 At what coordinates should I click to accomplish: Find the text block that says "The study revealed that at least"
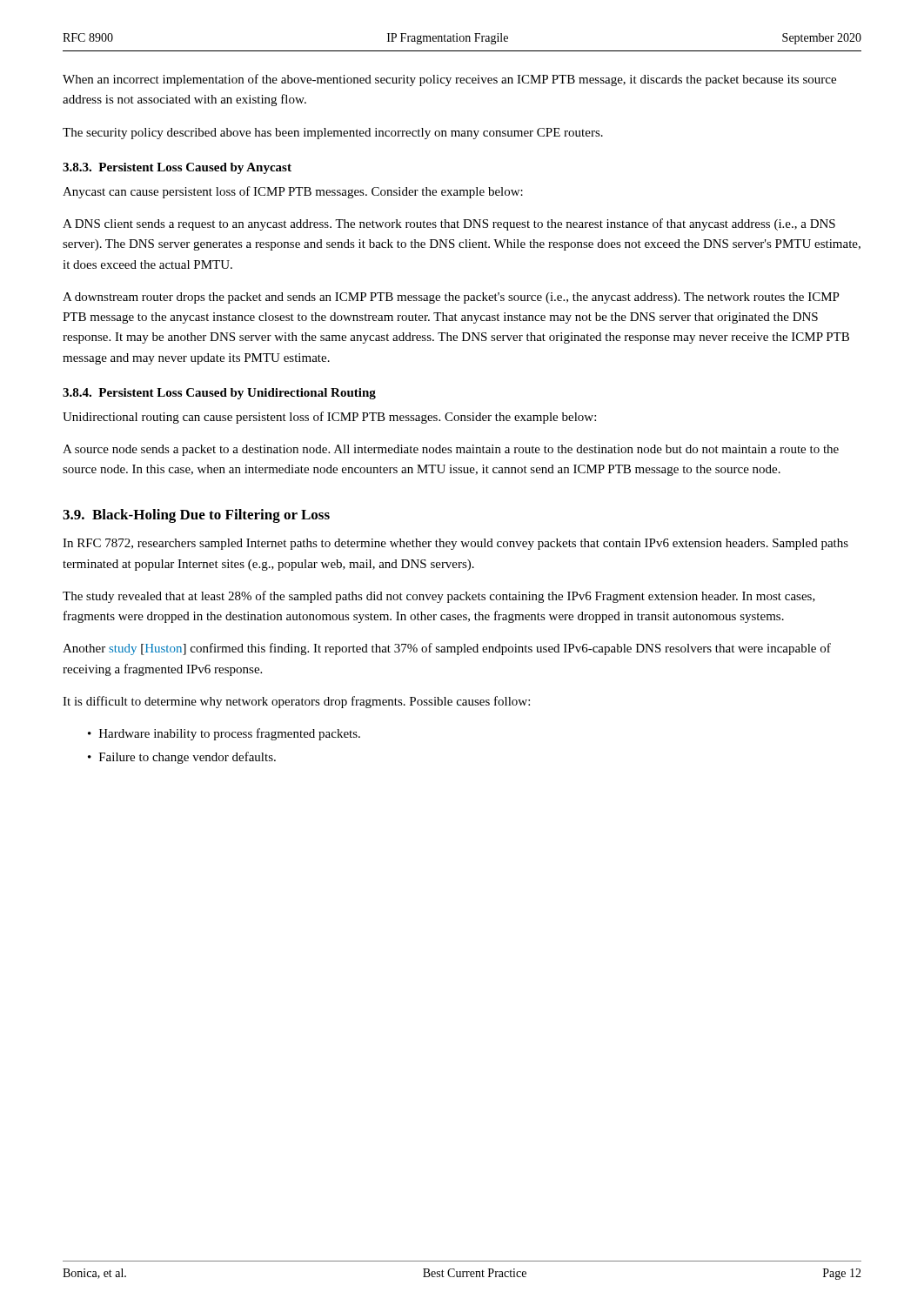coord(439,606)
